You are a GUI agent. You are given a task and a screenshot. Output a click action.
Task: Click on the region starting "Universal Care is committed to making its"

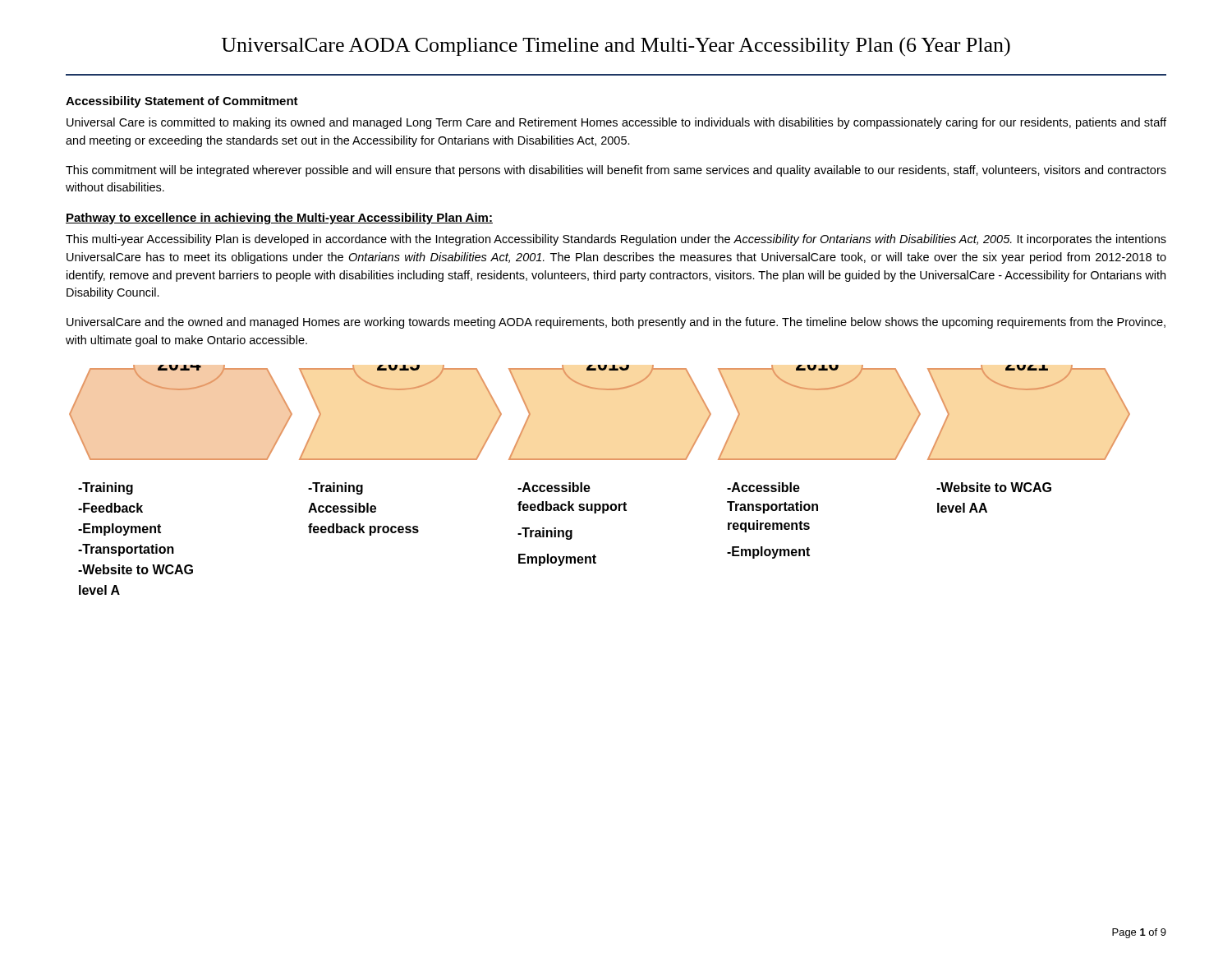pos(616,131)
